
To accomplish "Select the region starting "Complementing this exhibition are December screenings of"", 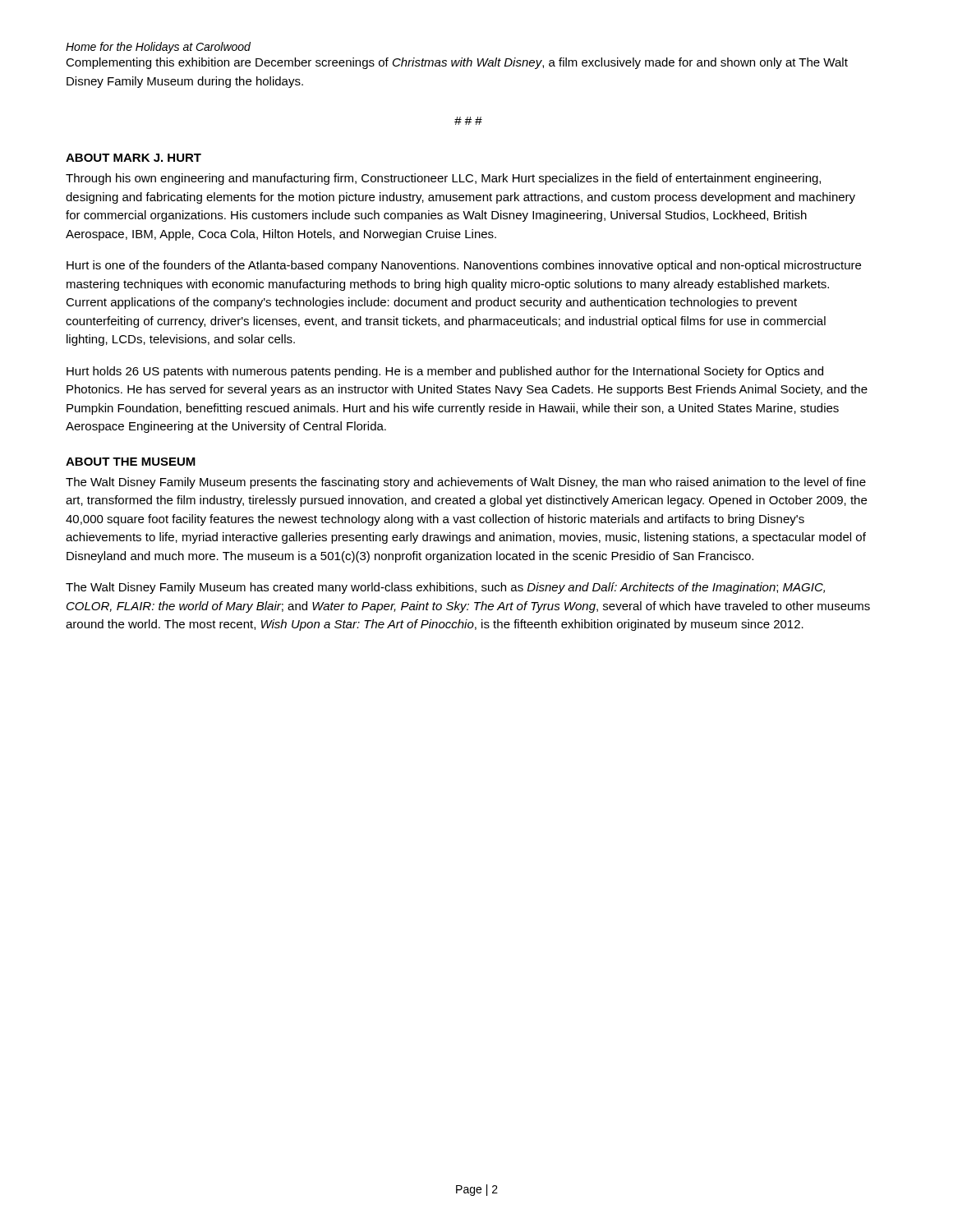I will 457,71.
